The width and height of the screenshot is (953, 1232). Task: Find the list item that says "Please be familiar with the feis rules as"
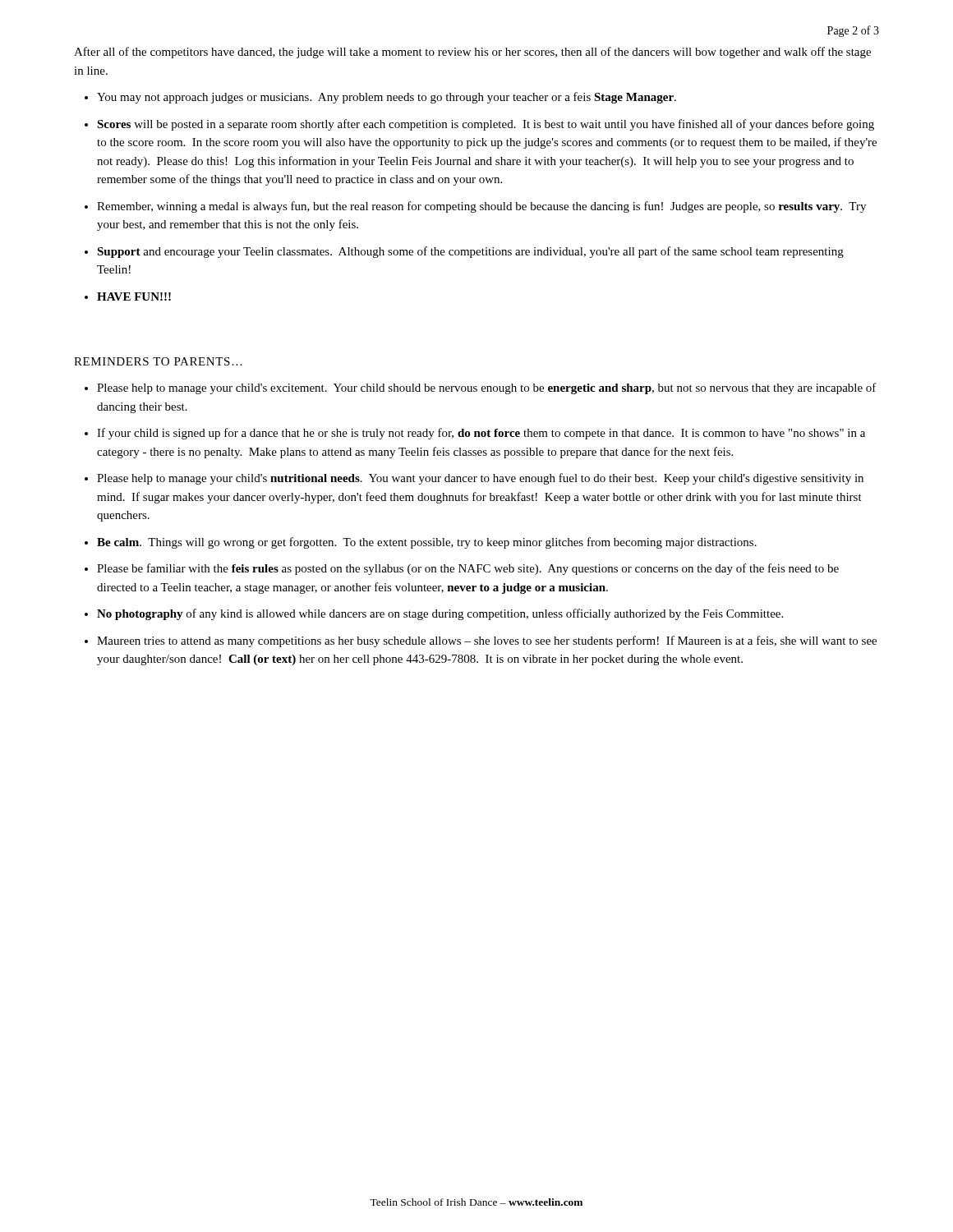point(468,578)
